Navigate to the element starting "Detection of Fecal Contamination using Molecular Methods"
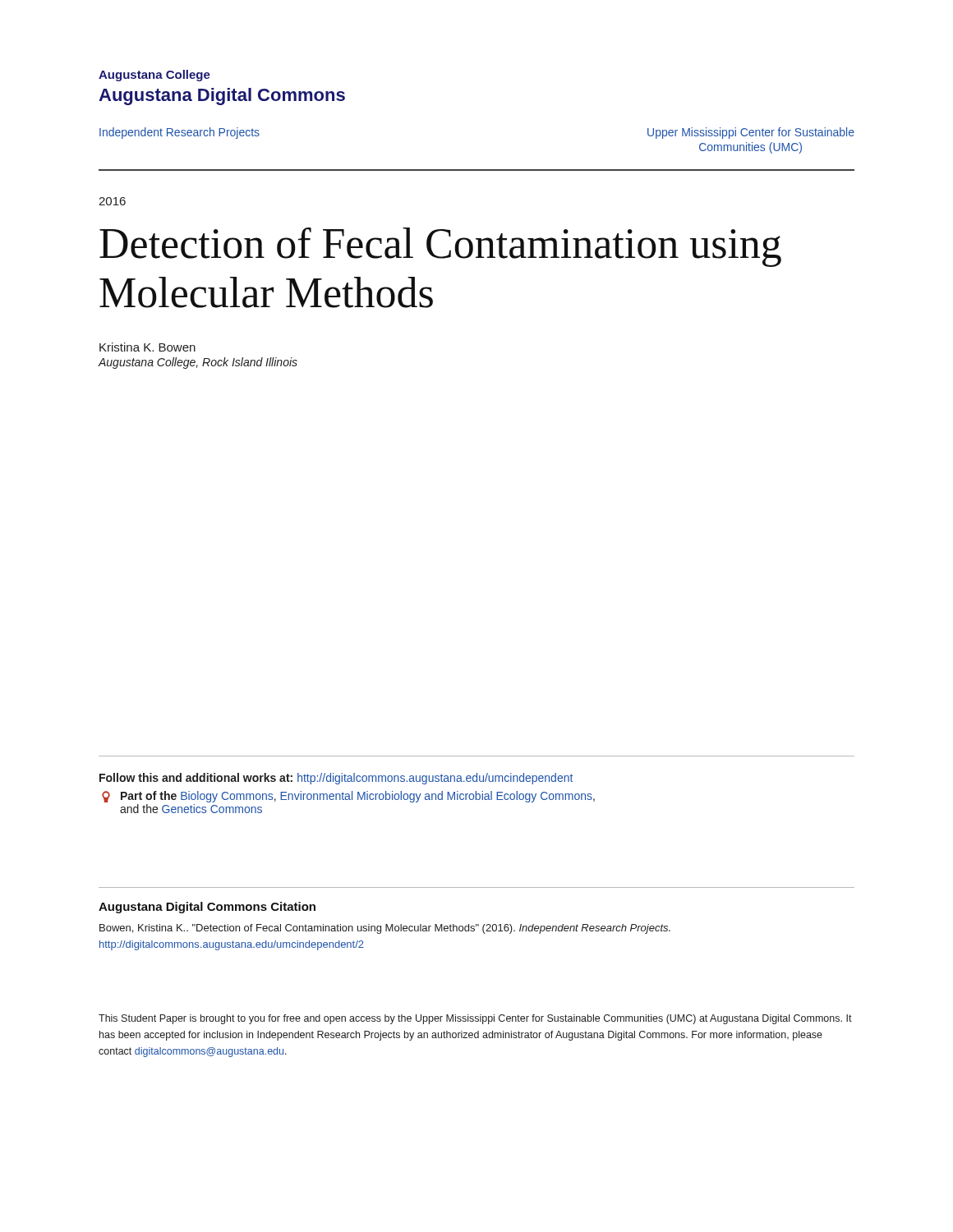 [x=440, y=268]
